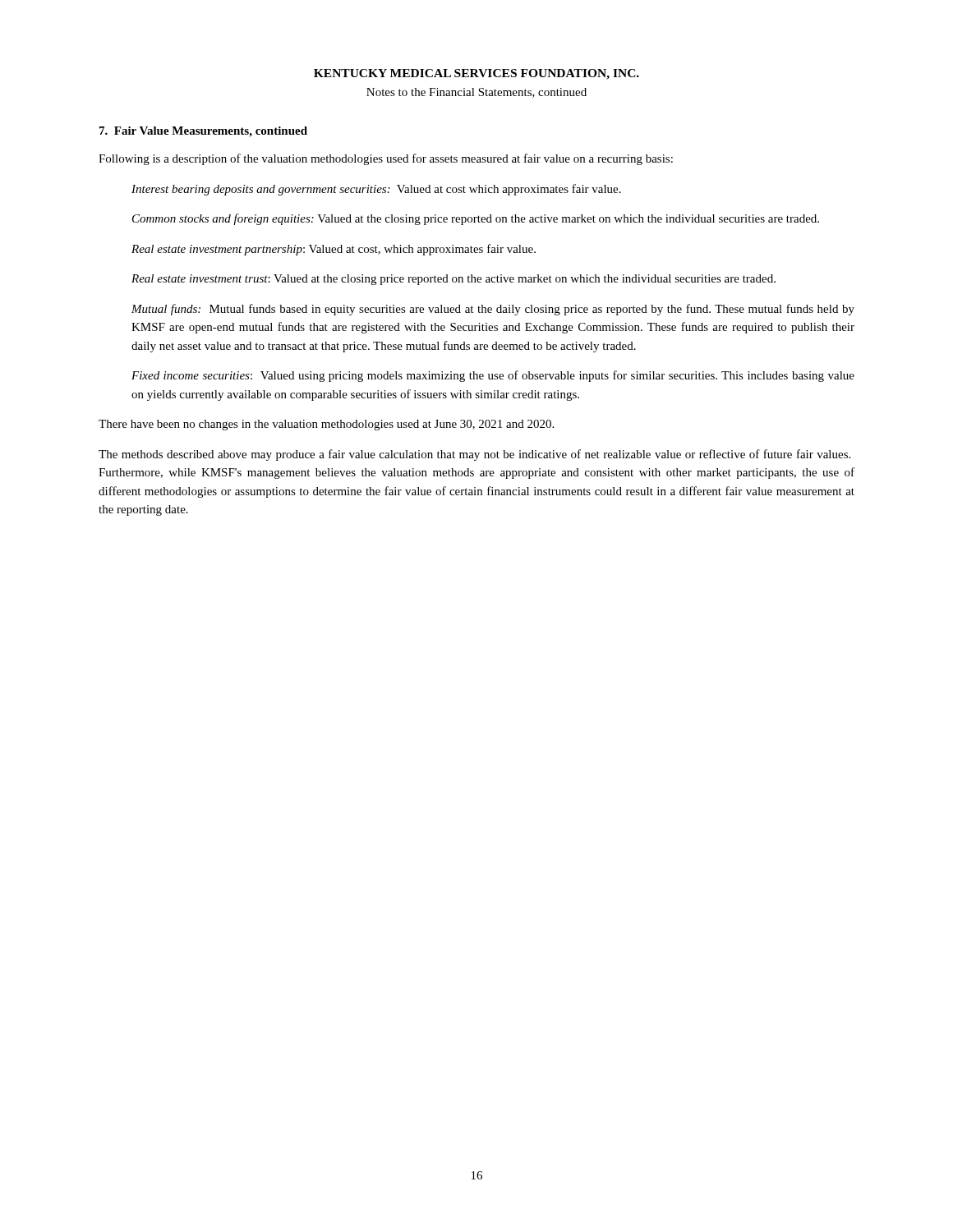Screen dimensions: 1232x953
Task: Point to the block beginning "There have been"
Action: tap(327, 424)
